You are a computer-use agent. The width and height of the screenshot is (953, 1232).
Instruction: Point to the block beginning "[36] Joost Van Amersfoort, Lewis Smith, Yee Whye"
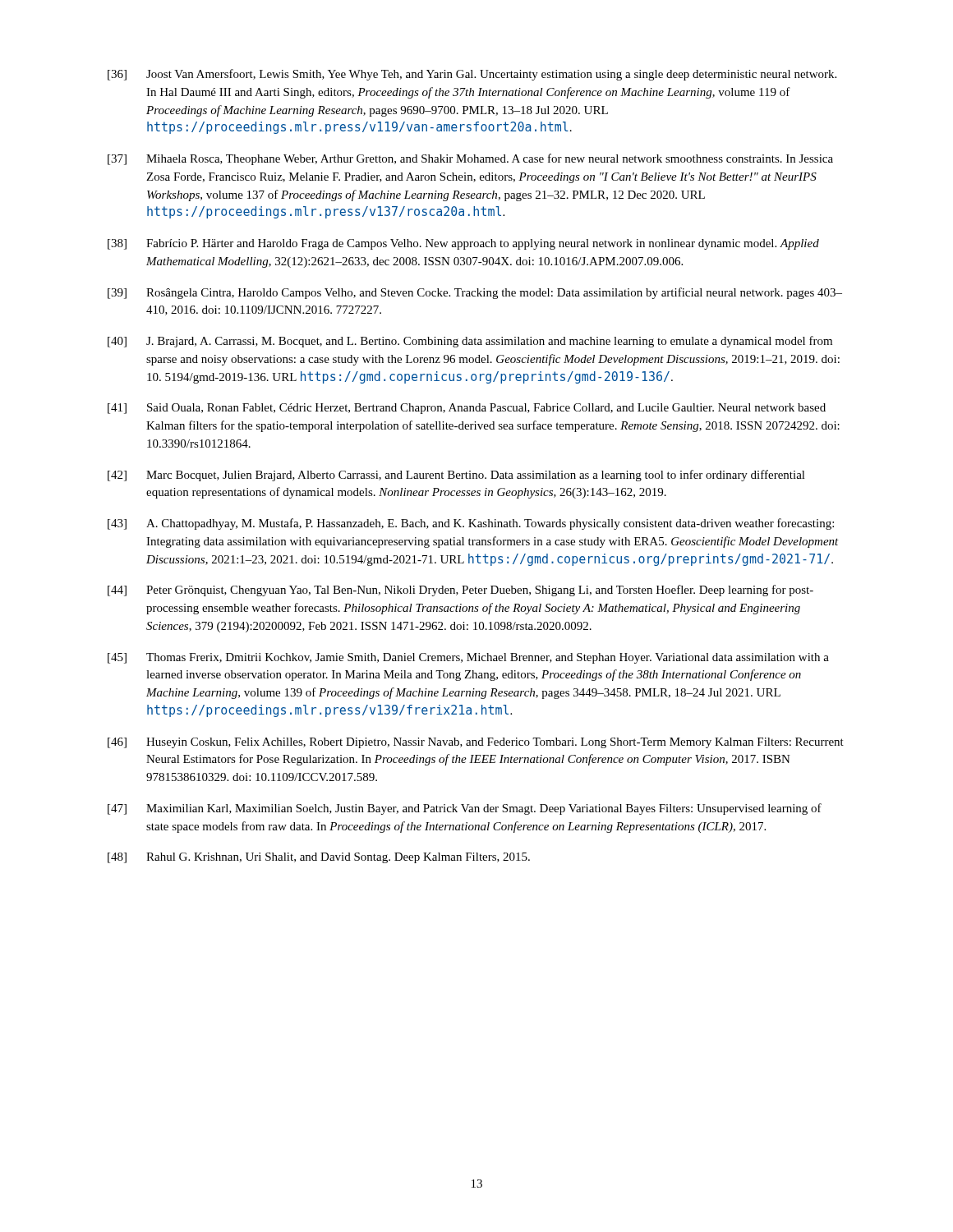(x=476, y=101)
